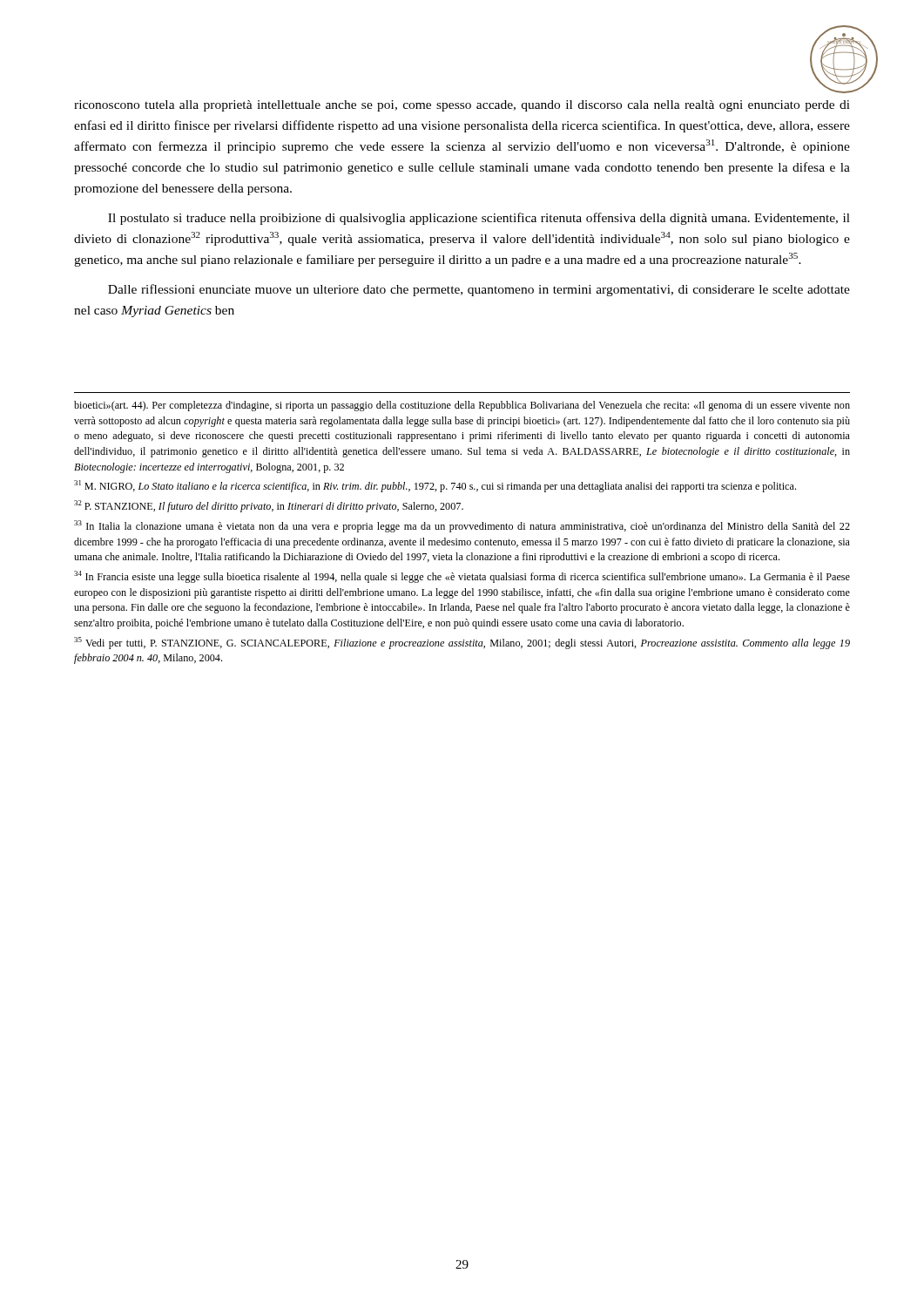
Task: Point to the text block starting "riconoscono tutela alla proprietà intellettuale anche se"
Action: coord(462,146)
